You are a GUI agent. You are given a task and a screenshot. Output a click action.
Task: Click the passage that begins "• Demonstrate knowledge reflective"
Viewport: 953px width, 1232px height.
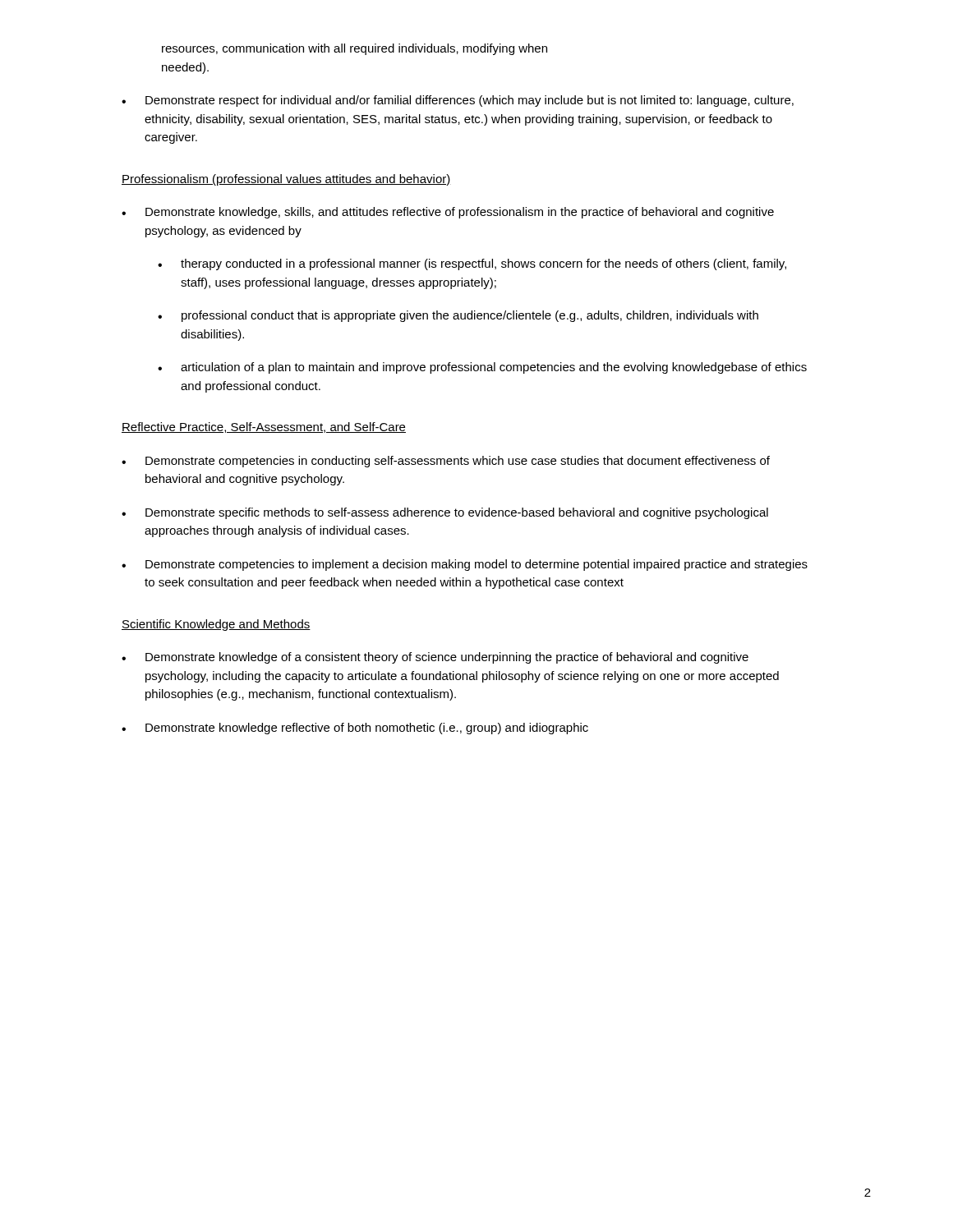point(467,729)
